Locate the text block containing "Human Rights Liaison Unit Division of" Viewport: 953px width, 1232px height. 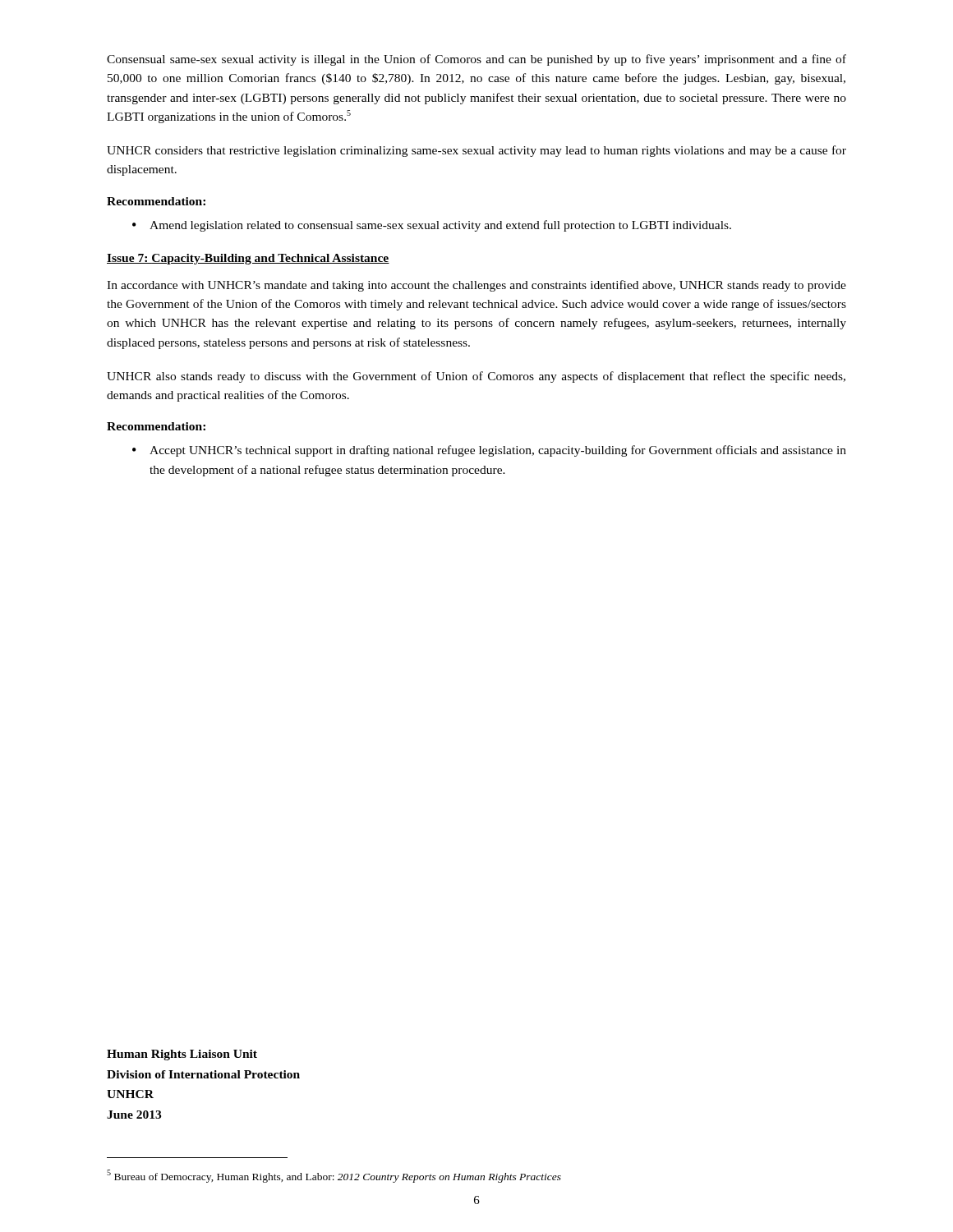[203, 1084]
